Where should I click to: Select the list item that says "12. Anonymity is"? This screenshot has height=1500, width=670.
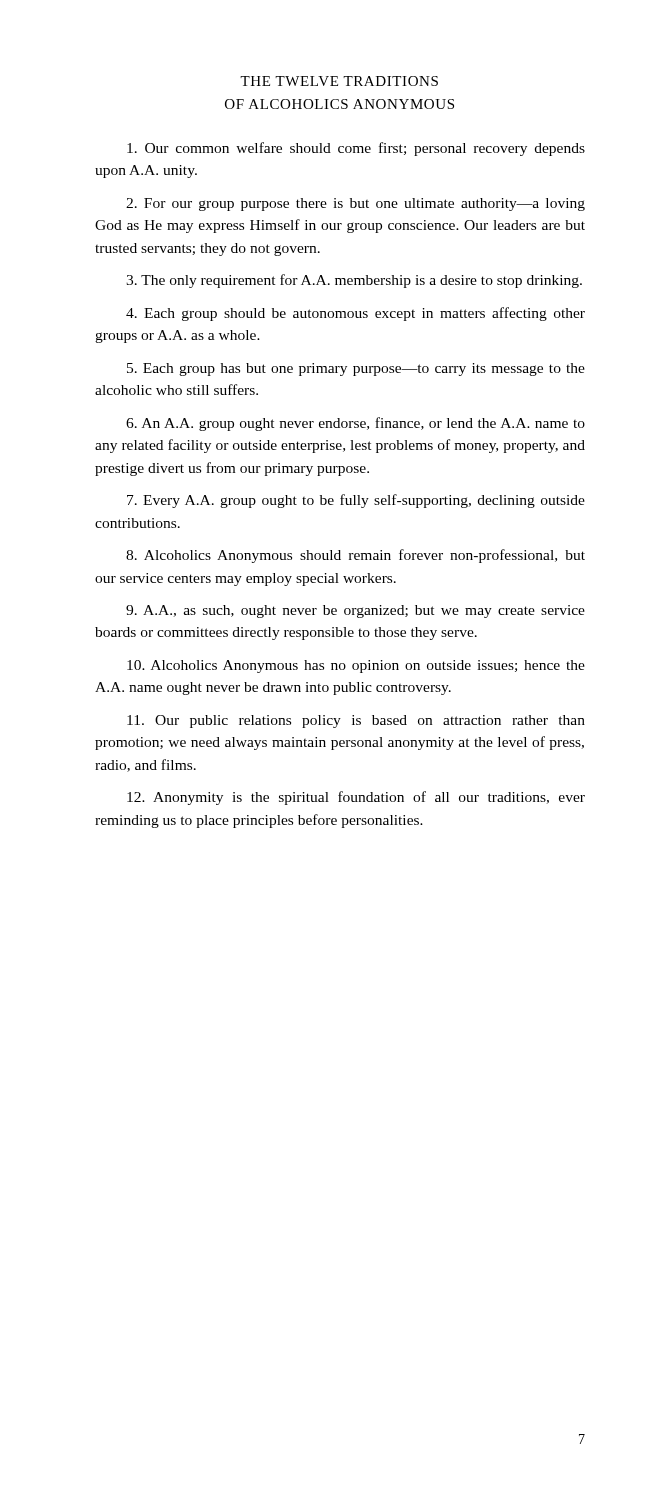click(340, 808)
